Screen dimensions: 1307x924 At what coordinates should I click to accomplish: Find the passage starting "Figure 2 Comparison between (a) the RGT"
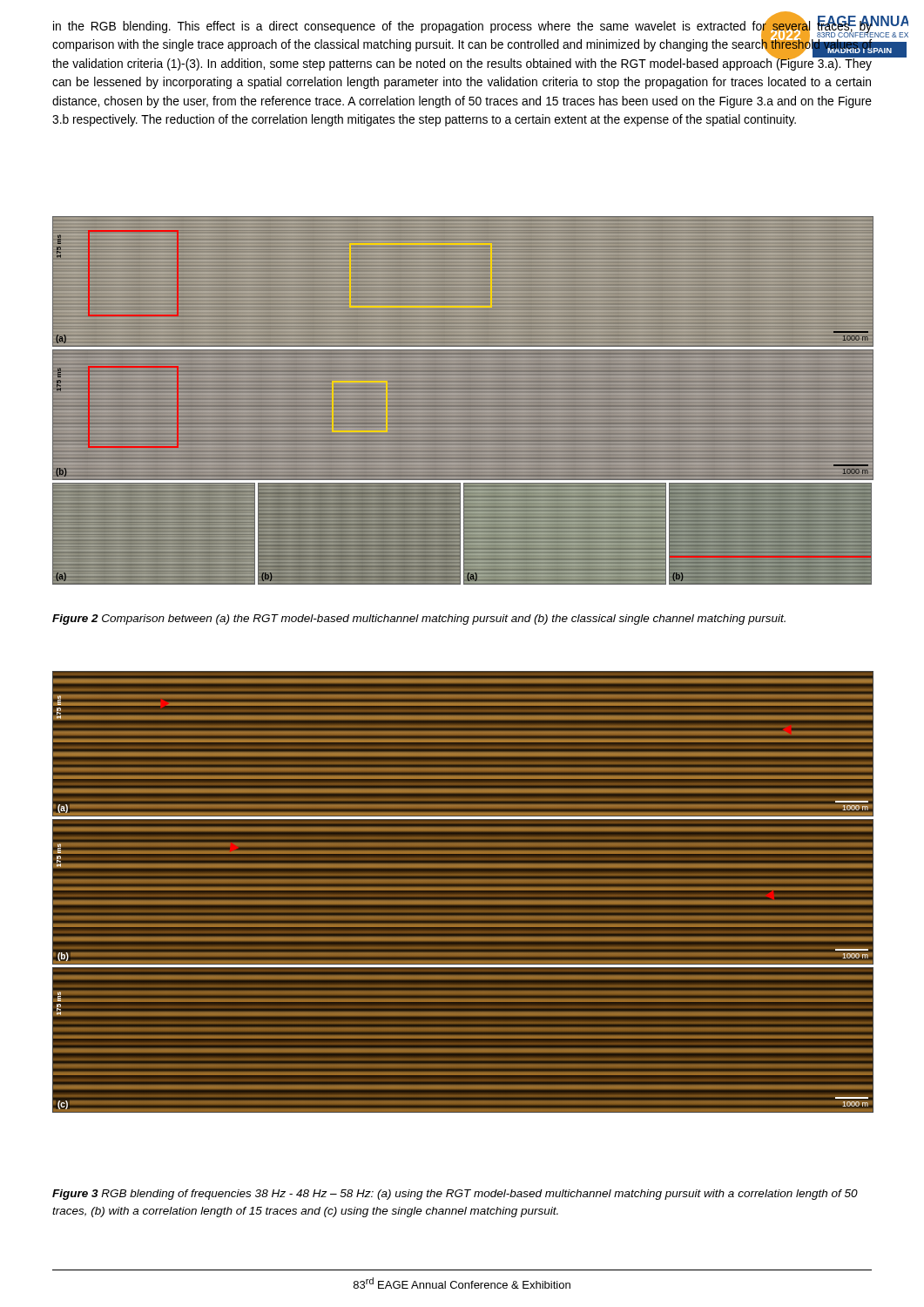pyautogui.click(x=420, y=618)
